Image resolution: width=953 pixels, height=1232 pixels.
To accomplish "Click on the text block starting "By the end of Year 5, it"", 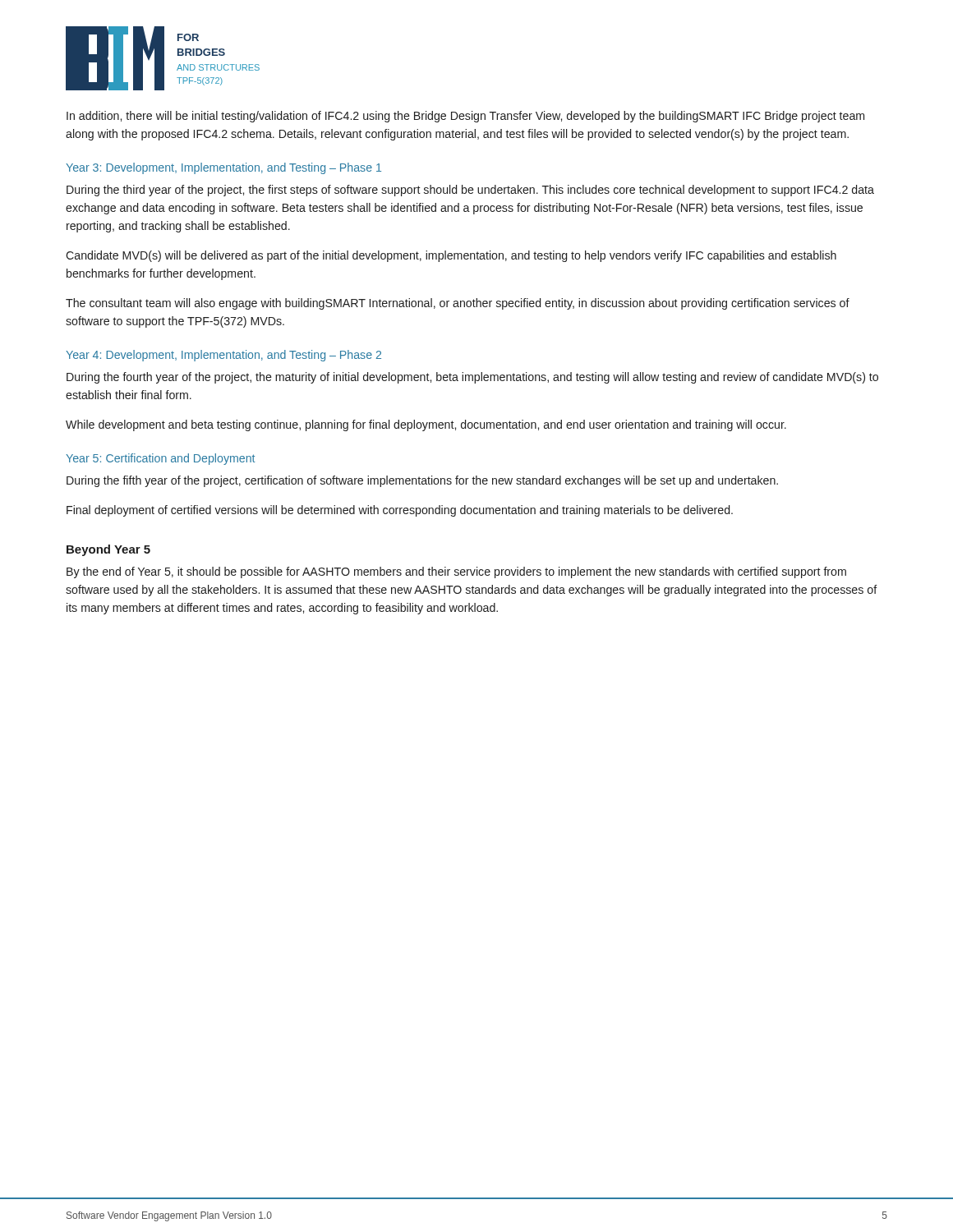I will (471, 590).
